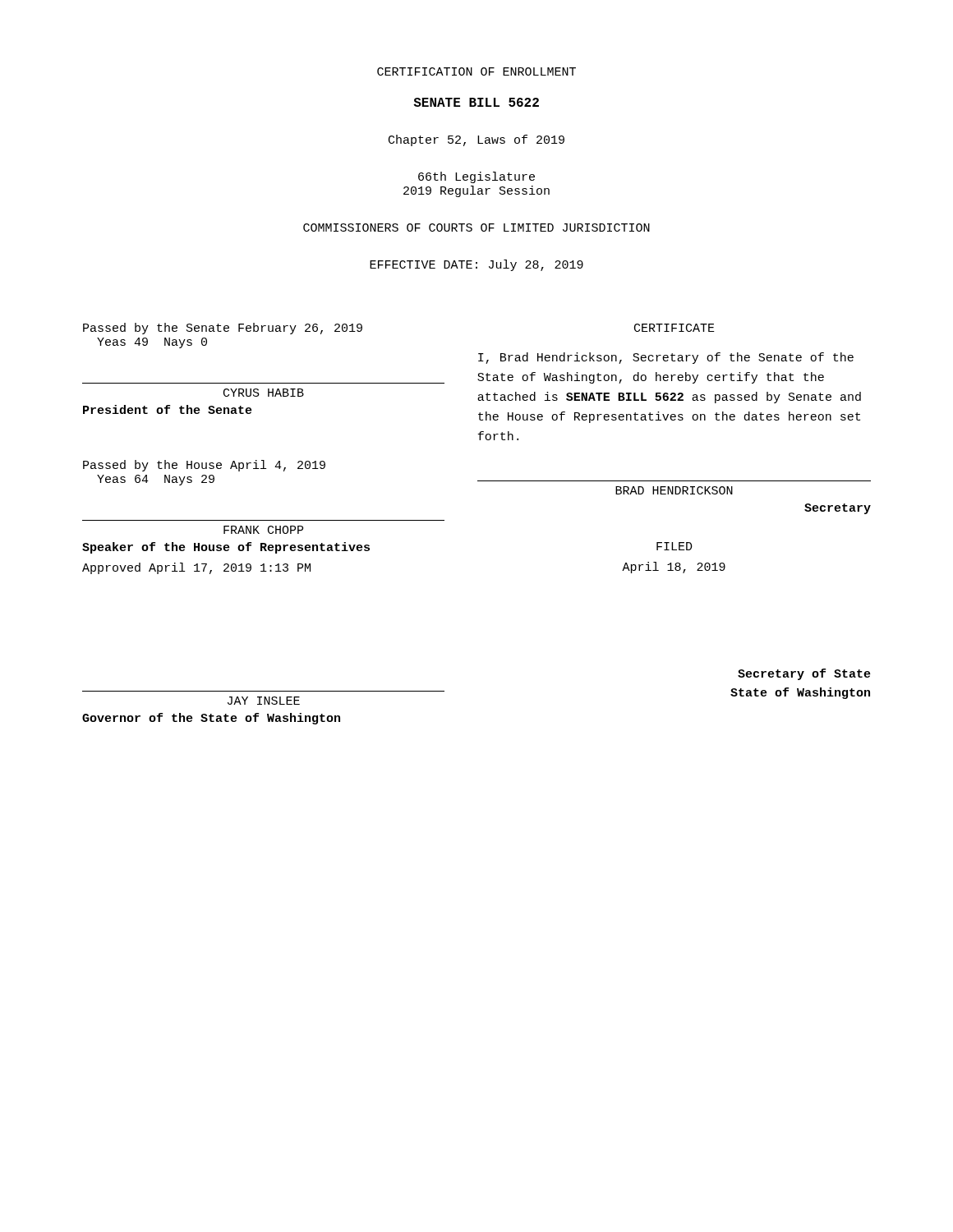Locate the text containing "66th Legislature 2019 Regular Session"
Image resolution: width=953 pixels, height=1232 pixels.
(476, 185)
